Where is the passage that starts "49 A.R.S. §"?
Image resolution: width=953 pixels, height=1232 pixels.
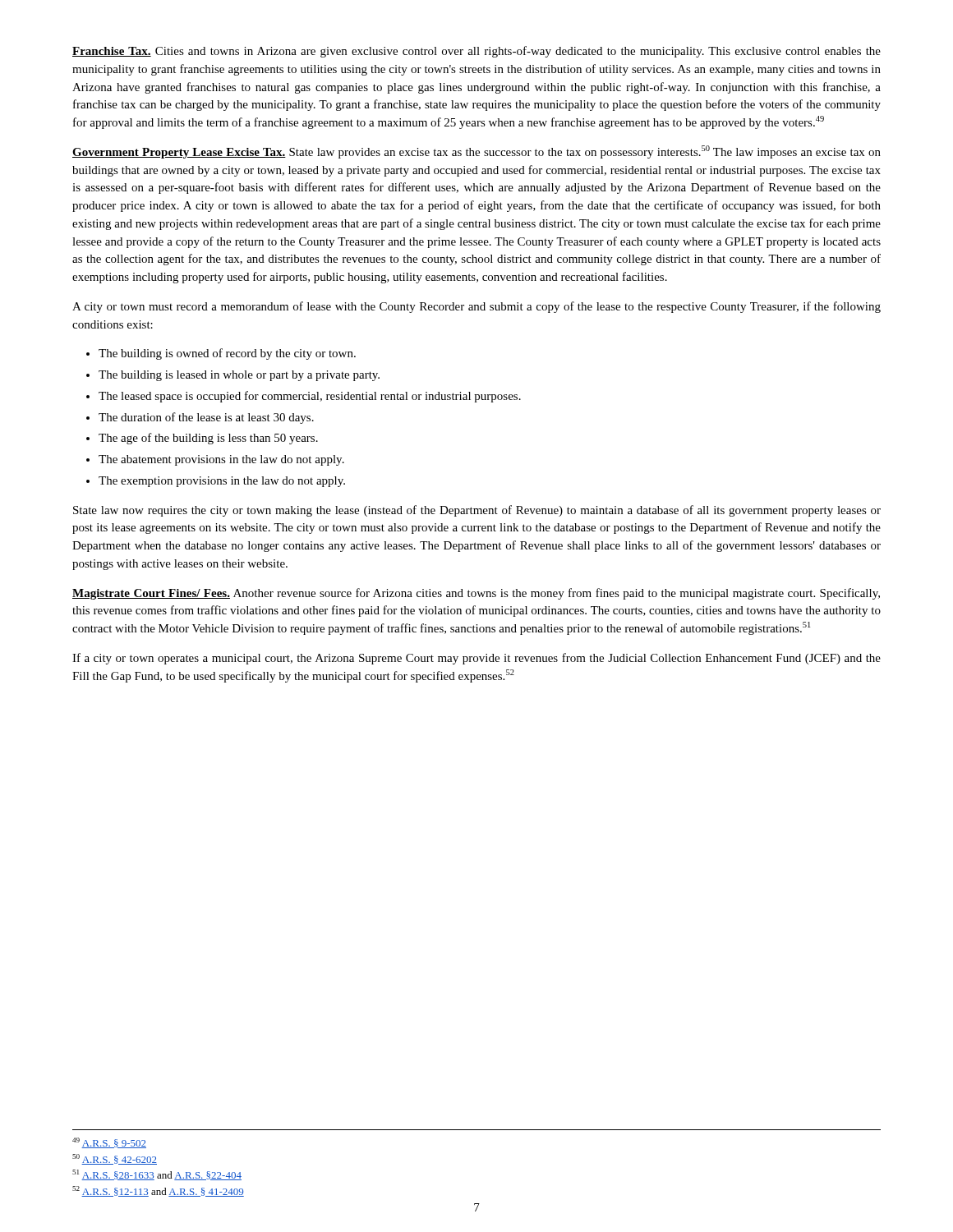pos(109,1142)
